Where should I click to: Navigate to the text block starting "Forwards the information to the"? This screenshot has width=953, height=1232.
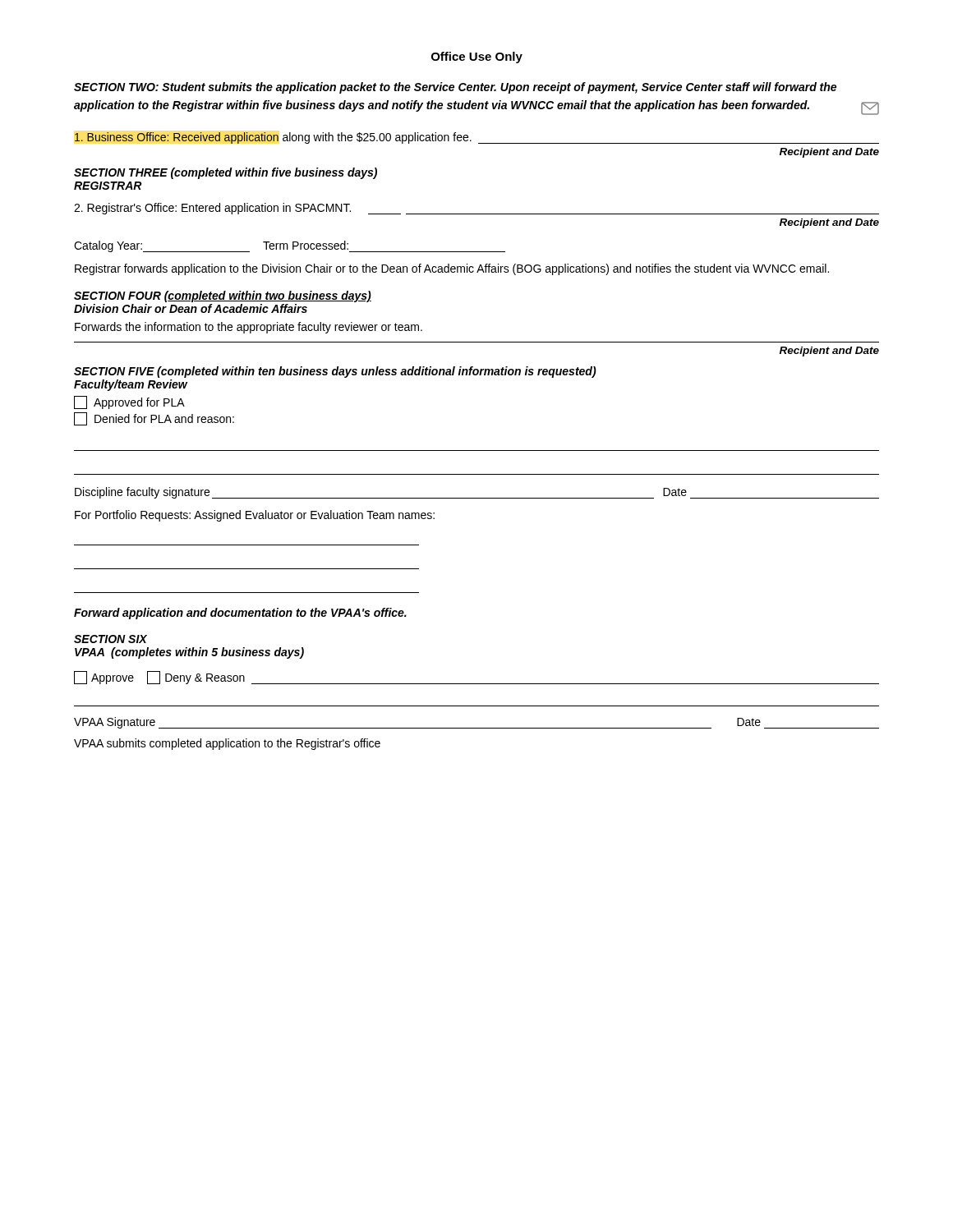coord(248,327)
